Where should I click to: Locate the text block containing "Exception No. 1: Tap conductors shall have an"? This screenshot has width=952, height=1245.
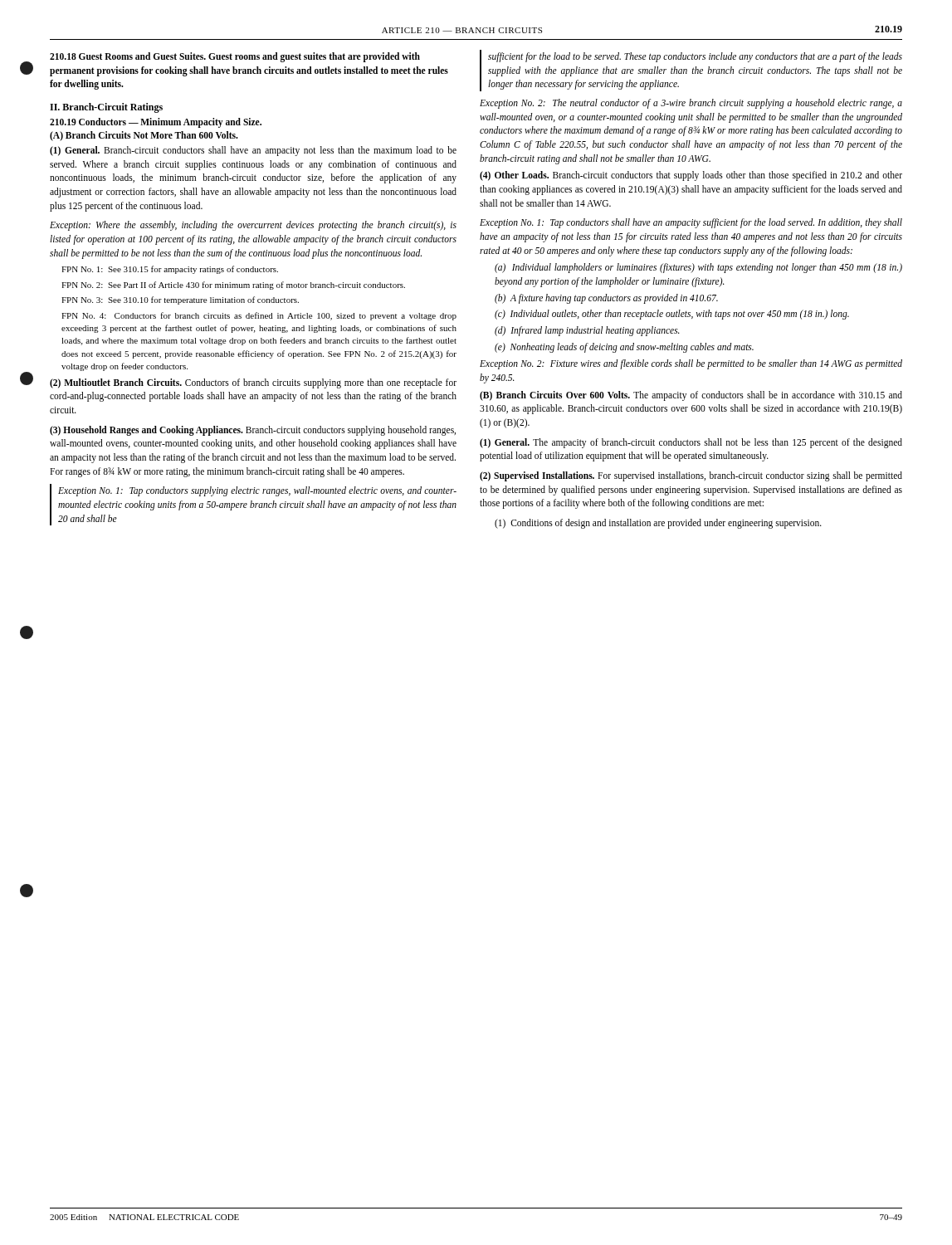coord(691,237)
